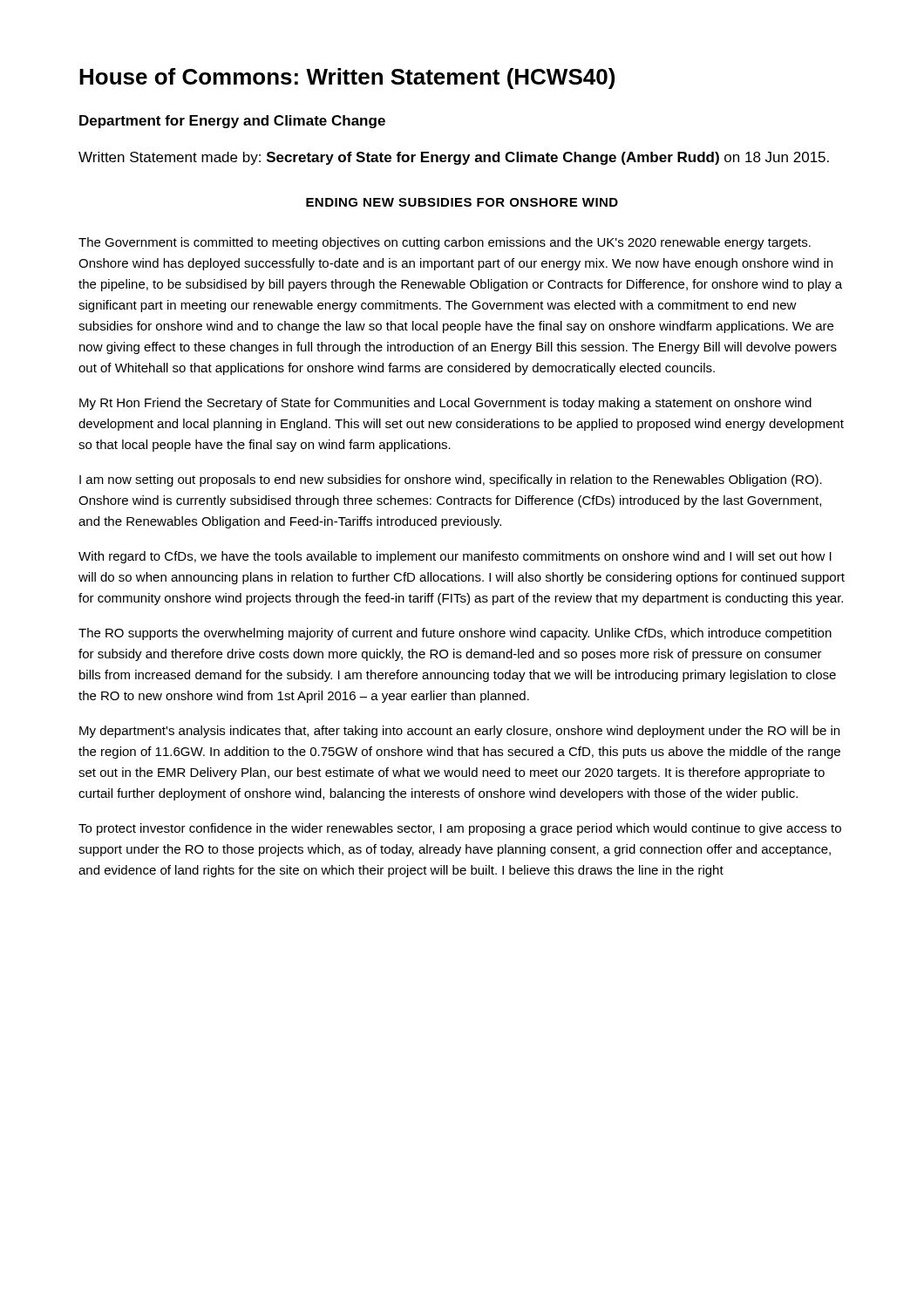Find the block on this page that starts "The RO supports"
Viewport: 924px width, 1308px height.
(457, 664)
